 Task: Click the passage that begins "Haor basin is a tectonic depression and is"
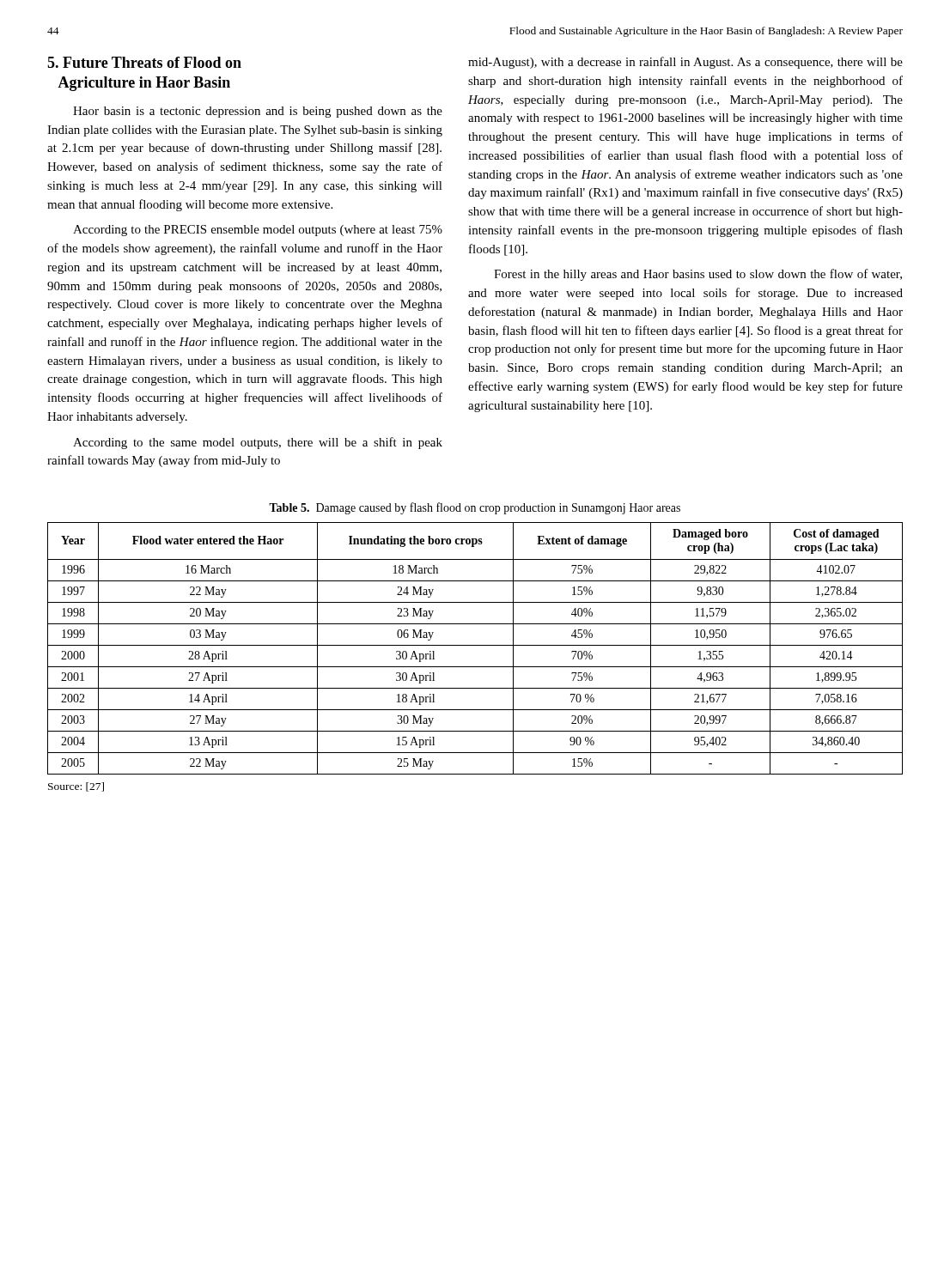[245, 158]
